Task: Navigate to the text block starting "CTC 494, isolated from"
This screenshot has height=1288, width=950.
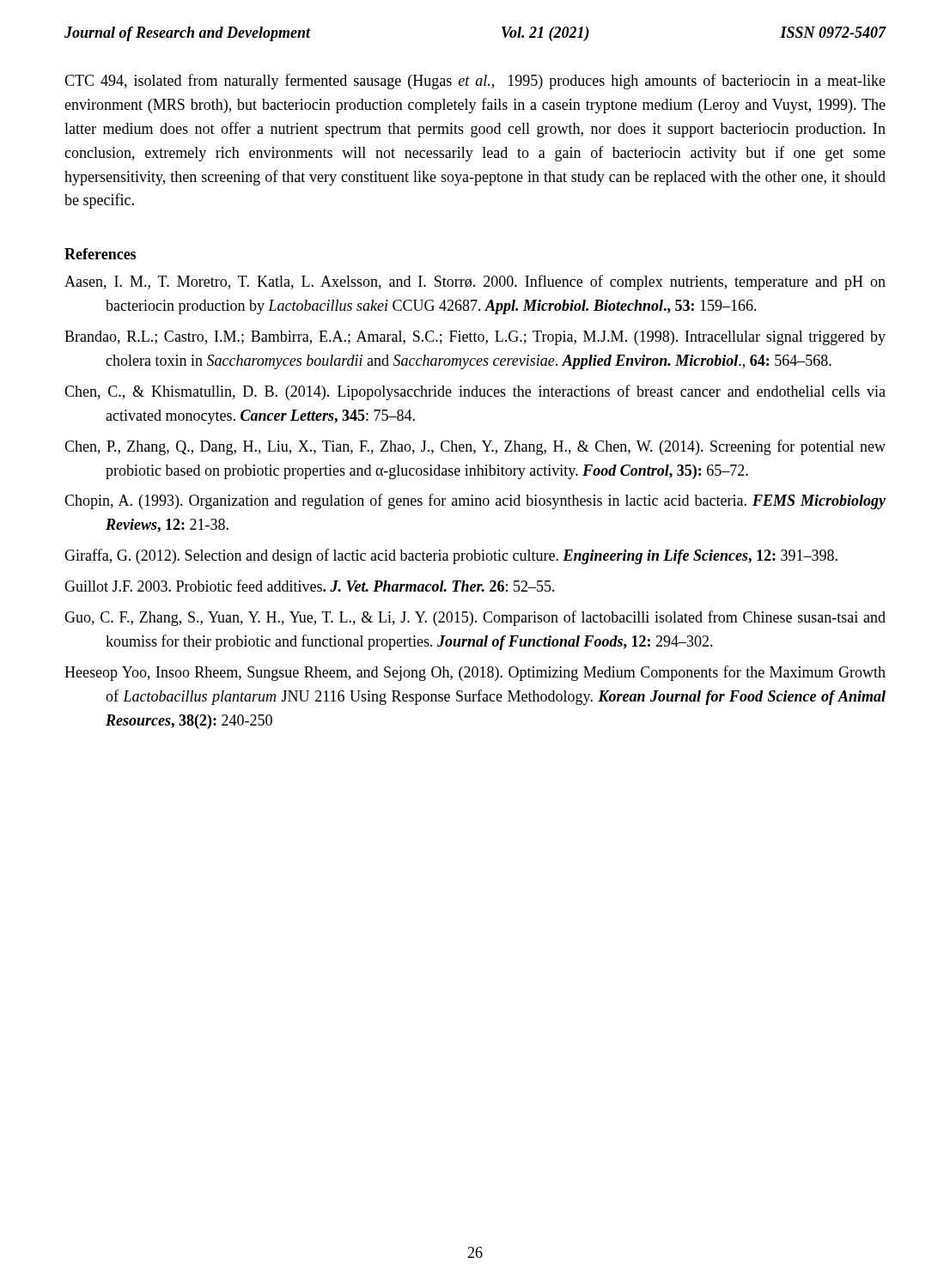Action: point(475,141)
